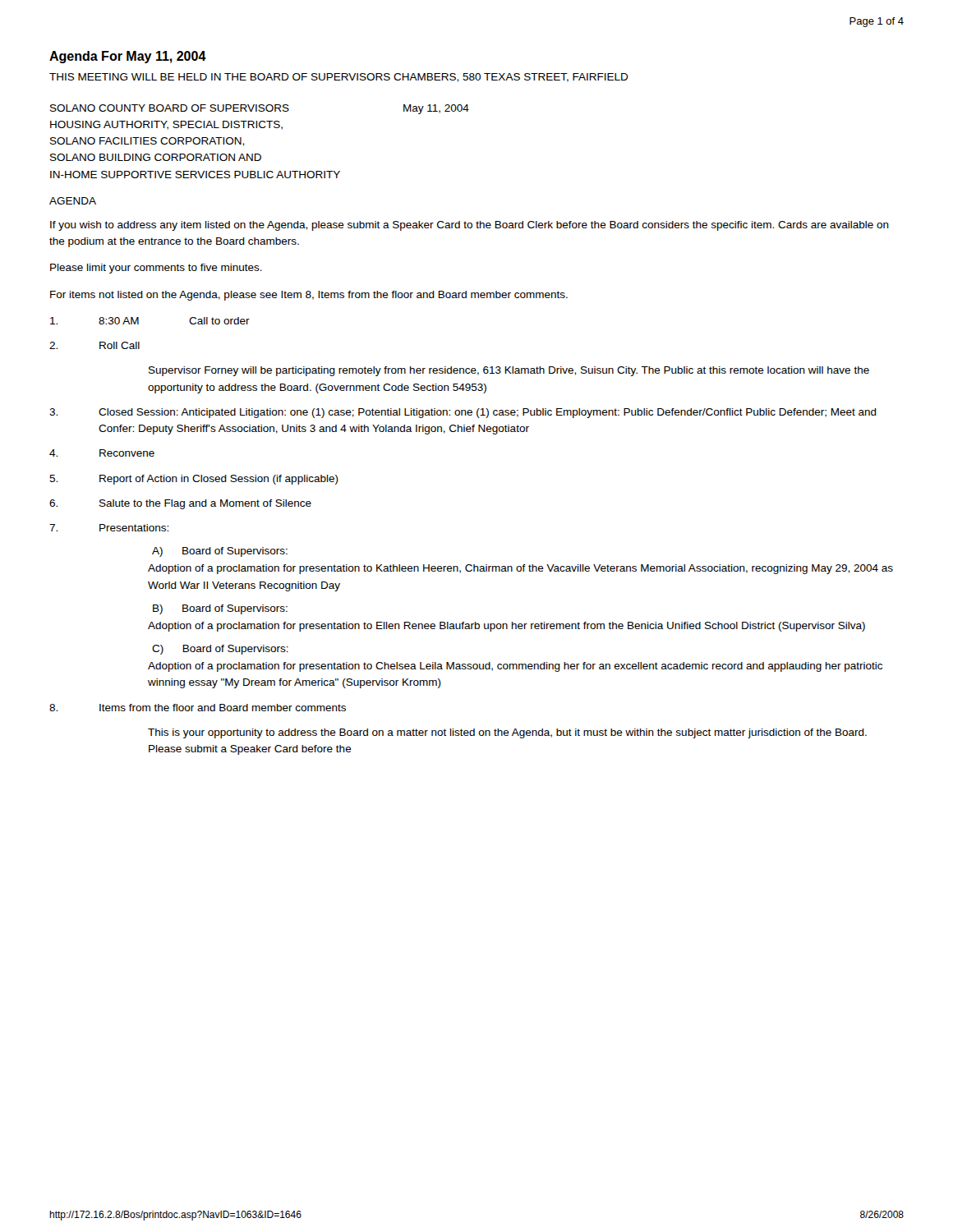This screenshot has width=953, height=1232.
Task: Point to the block beginning "Supervisor Forney will be"
Action: coord(509,379)
